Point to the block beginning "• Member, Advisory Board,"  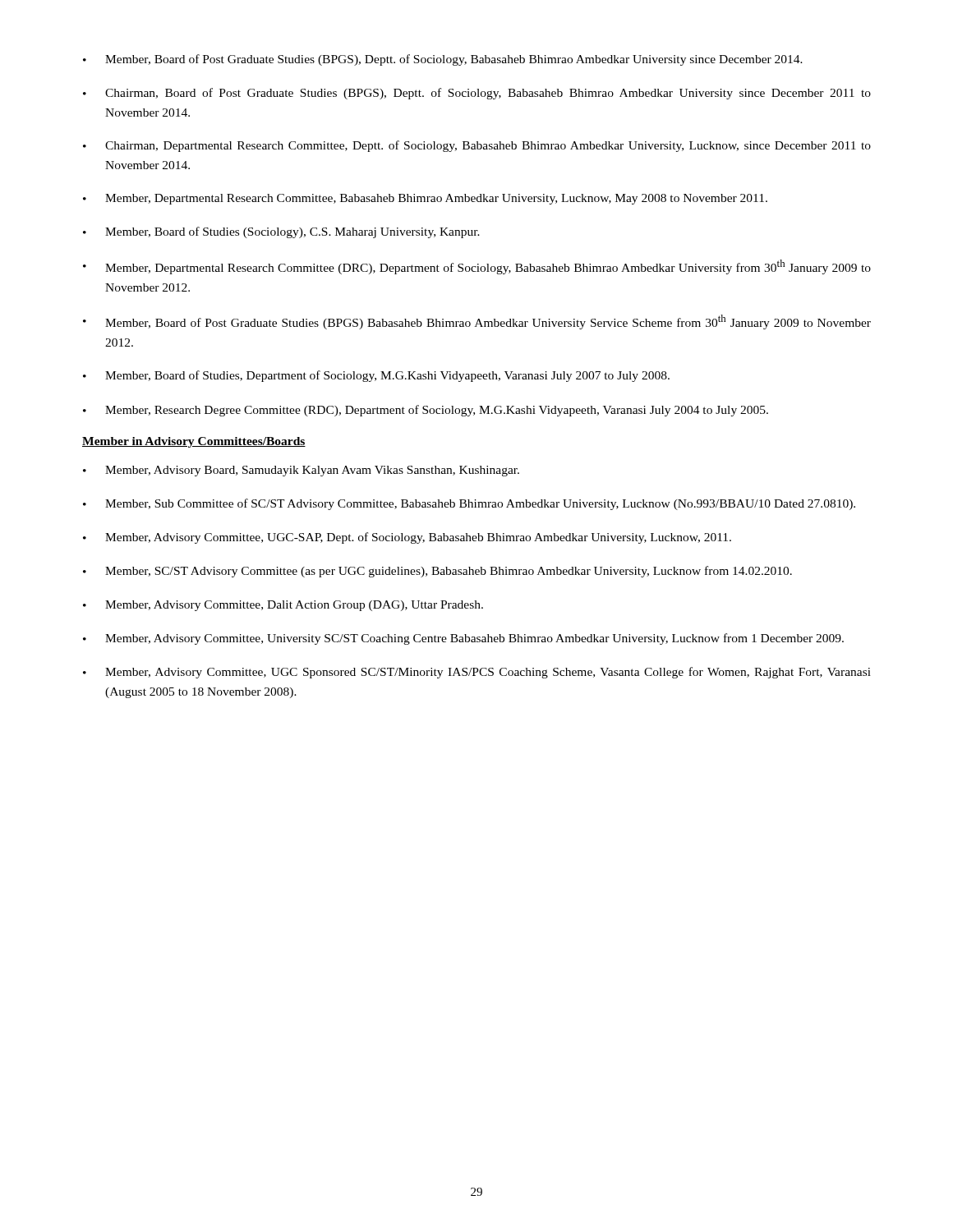point(476,470)
